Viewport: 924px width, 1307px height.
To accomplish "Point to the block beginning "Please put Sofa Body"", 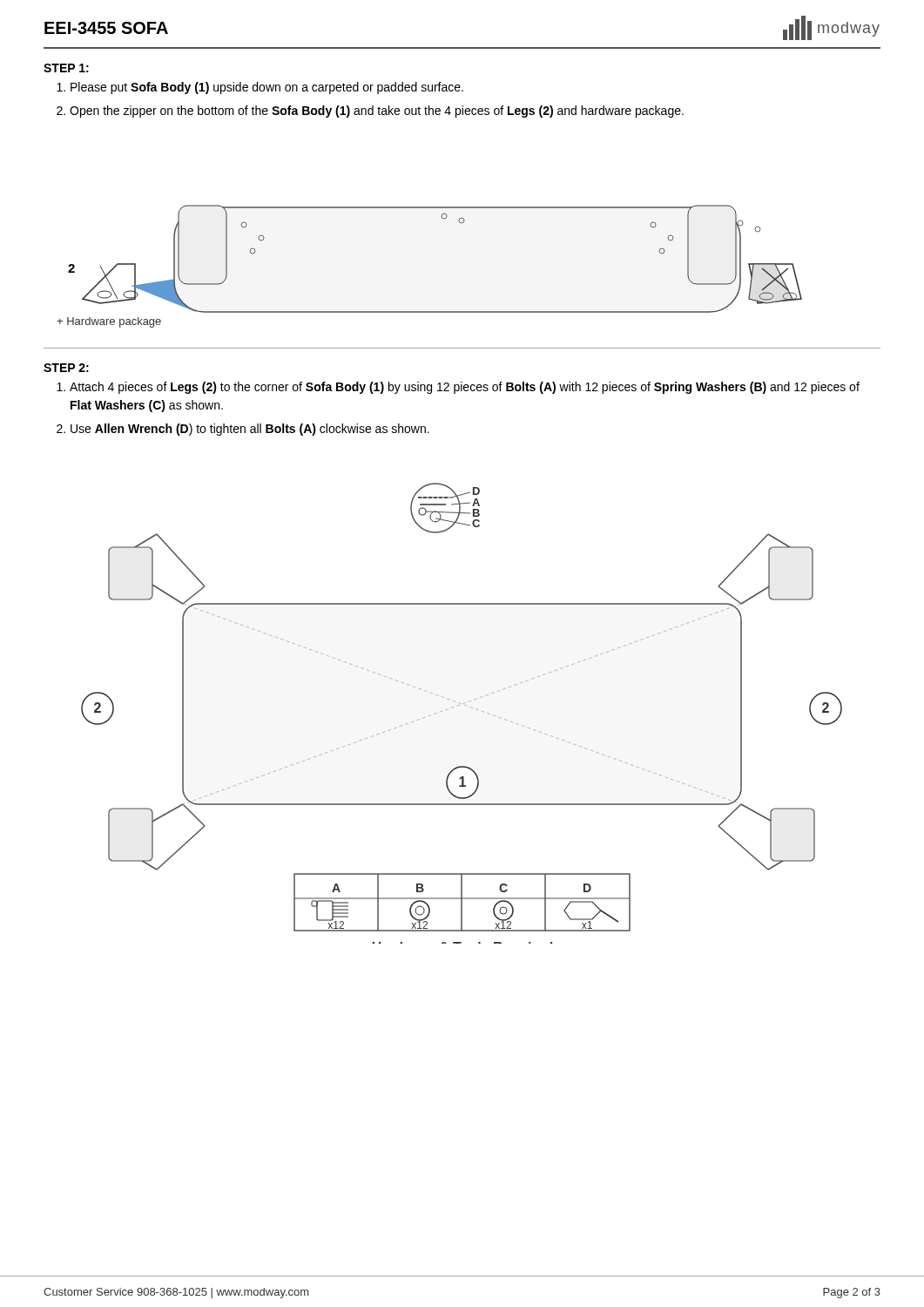I will point(267,87).
